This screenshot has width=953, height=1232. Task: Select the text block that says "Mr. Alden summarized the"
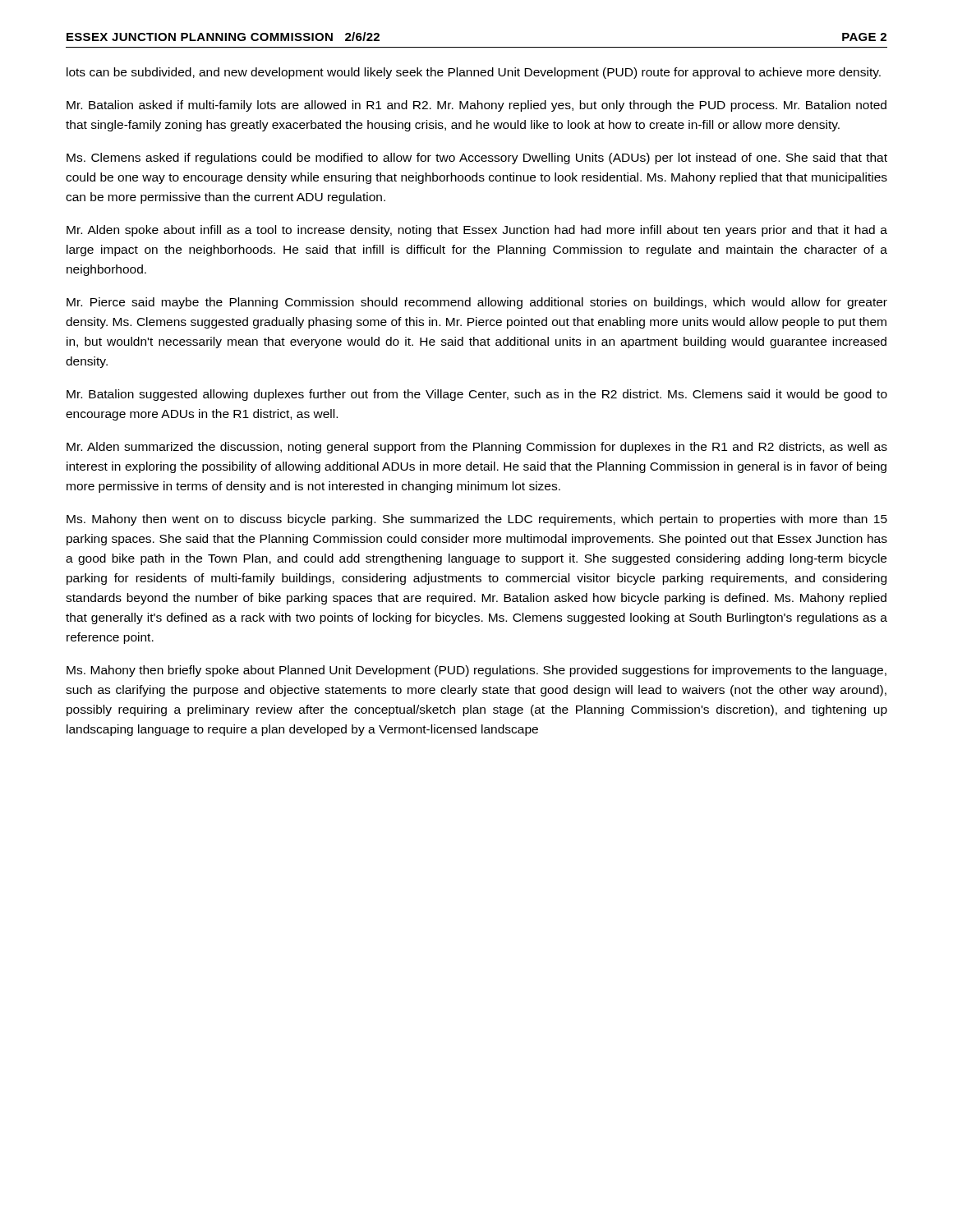pyautogui.click(x=476, y=466)
